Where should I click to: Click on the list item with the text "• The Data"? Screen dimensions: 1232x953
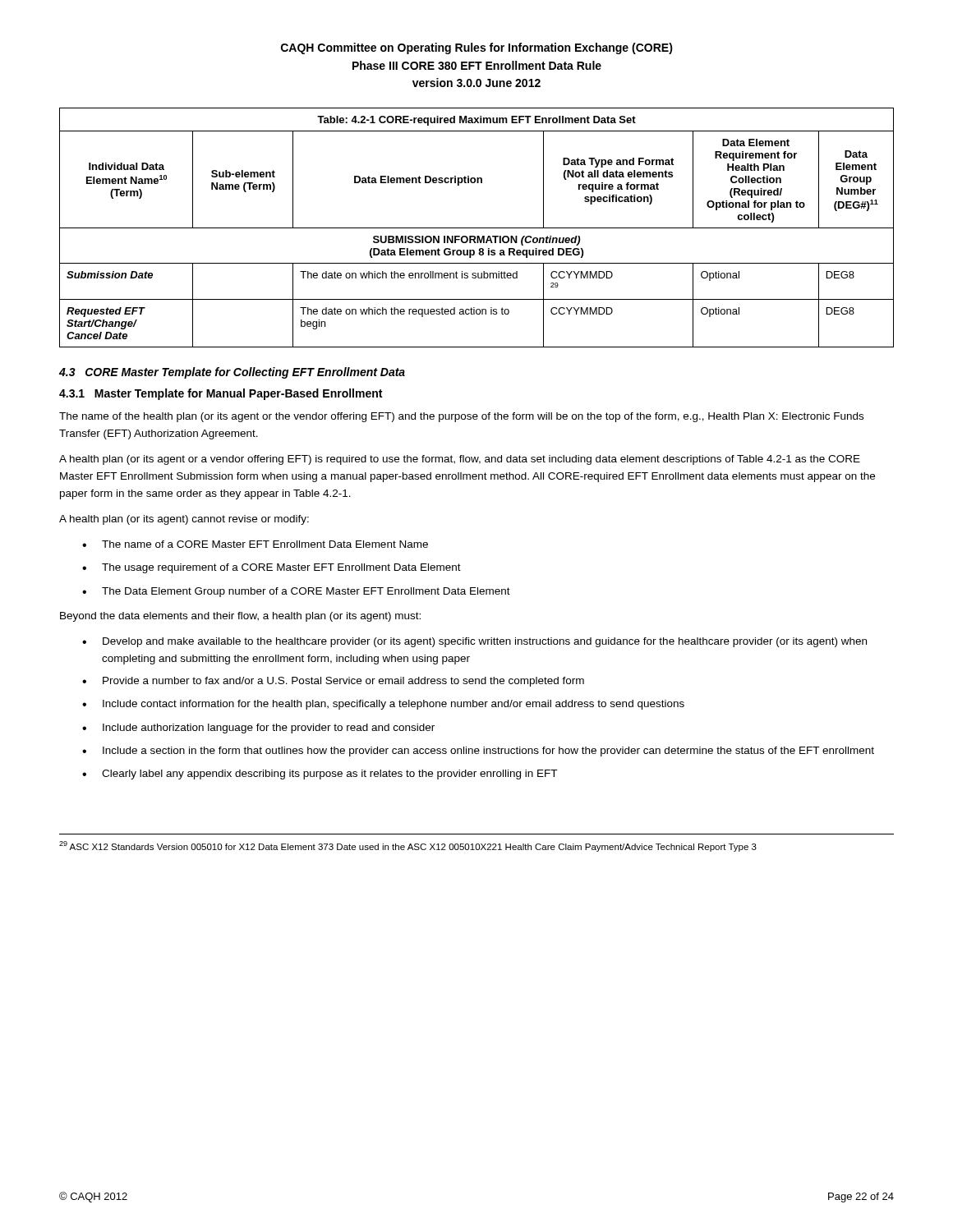[488, 592]
